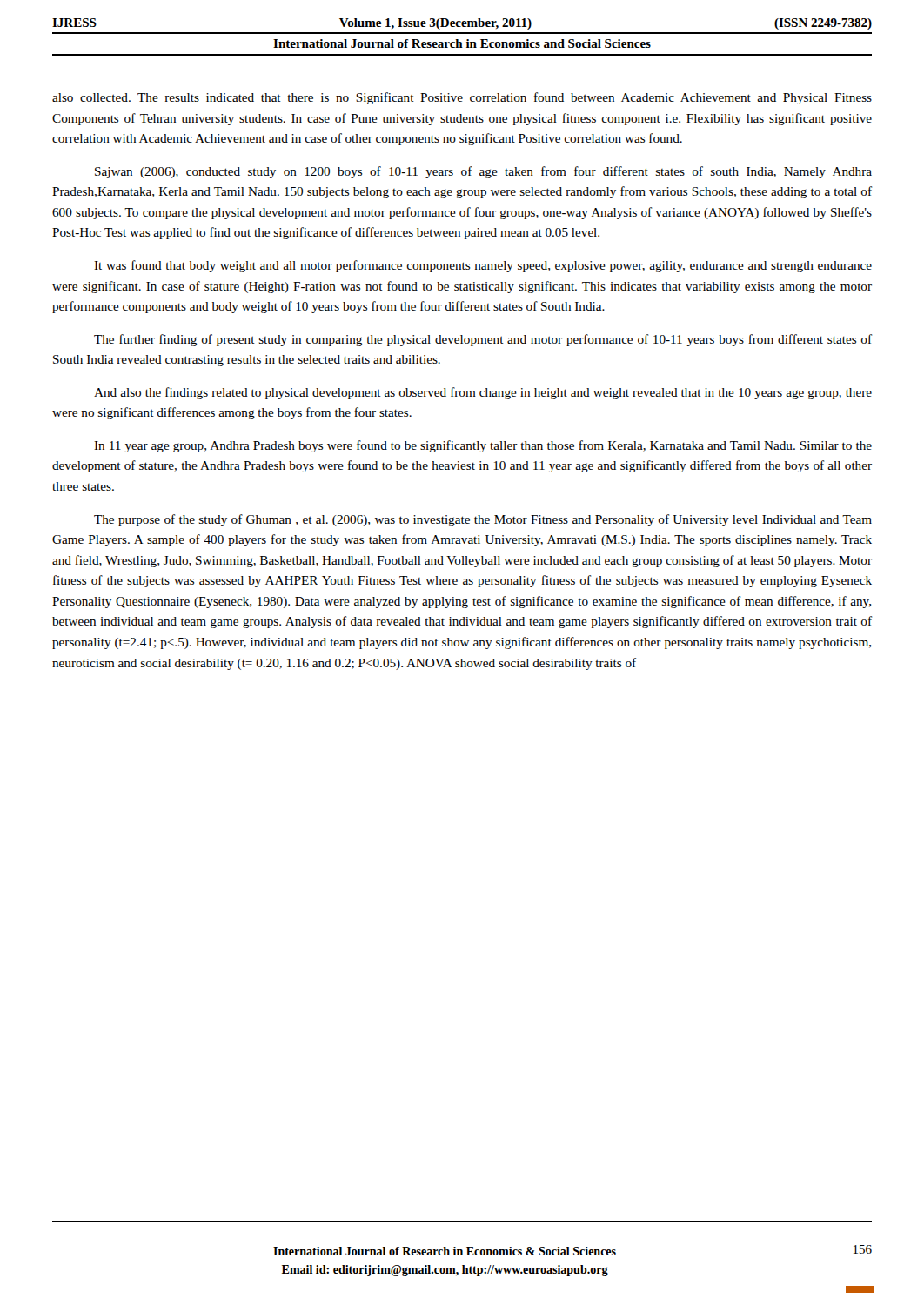Locate the region starting "The purpose of the study of"

click(462, 591)
